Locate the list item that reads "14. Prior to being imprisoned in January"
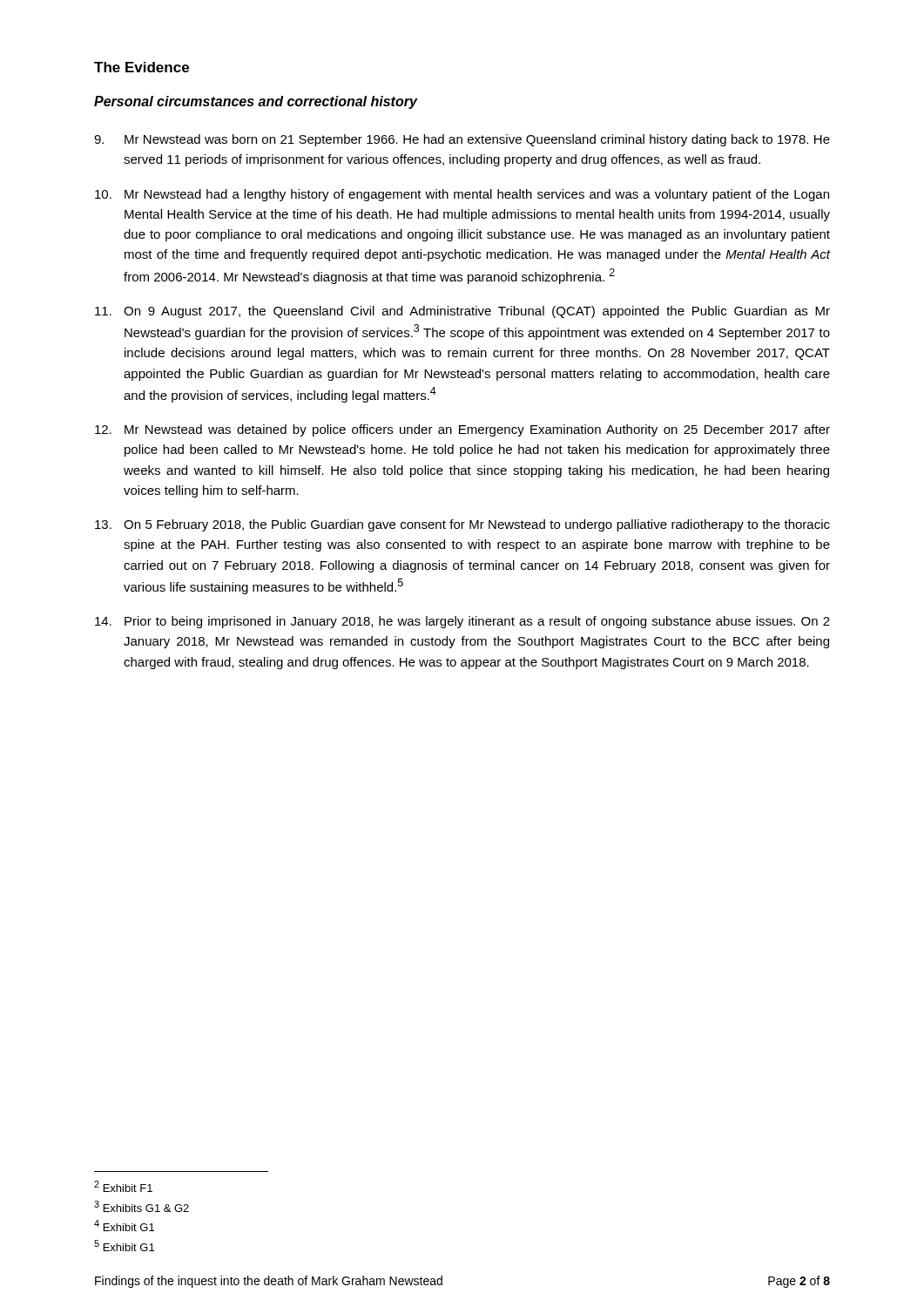 tap(462, 641)
